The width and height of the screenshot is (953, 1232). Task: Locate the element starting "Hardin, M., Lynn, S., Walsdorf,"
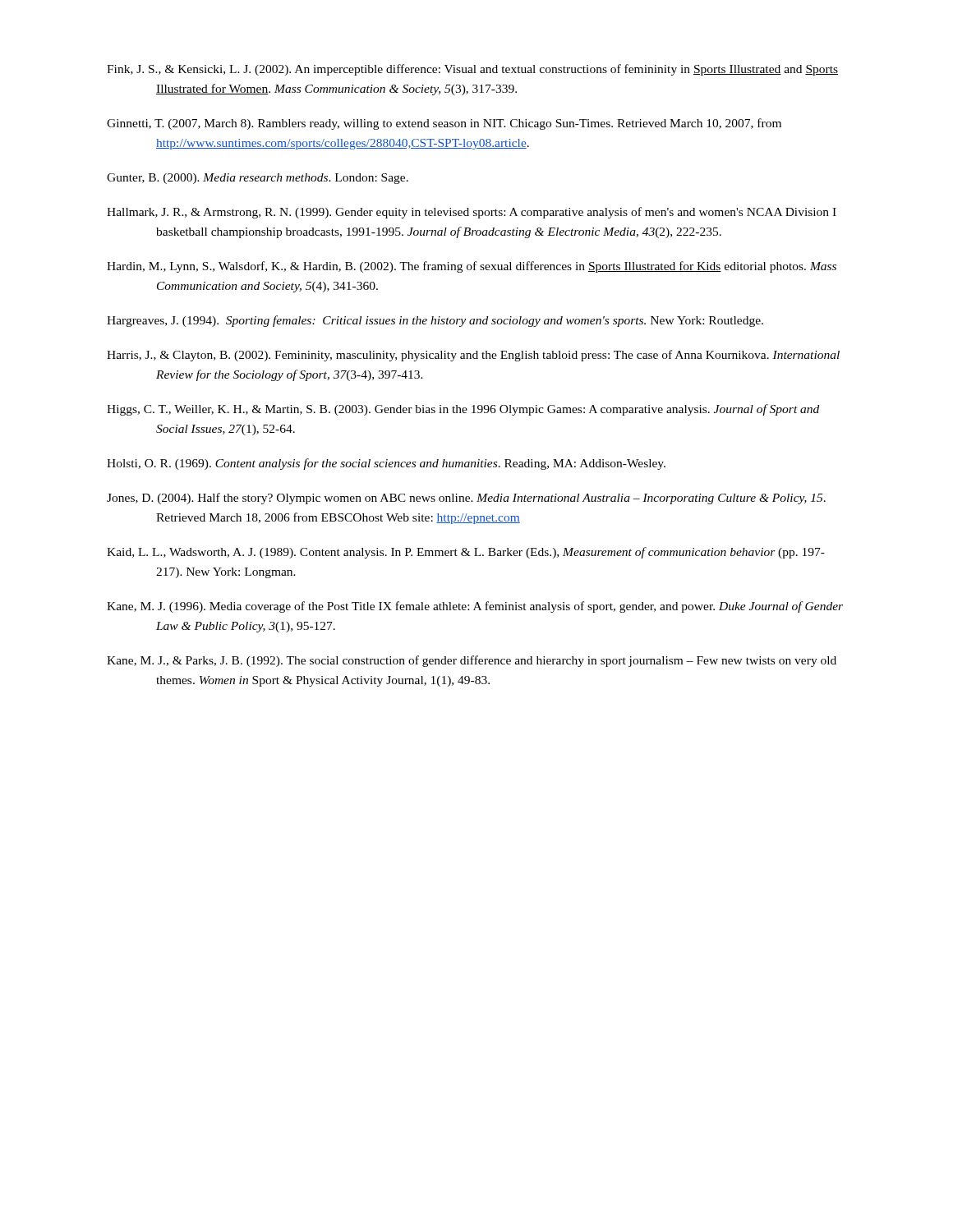pos(472,276)
